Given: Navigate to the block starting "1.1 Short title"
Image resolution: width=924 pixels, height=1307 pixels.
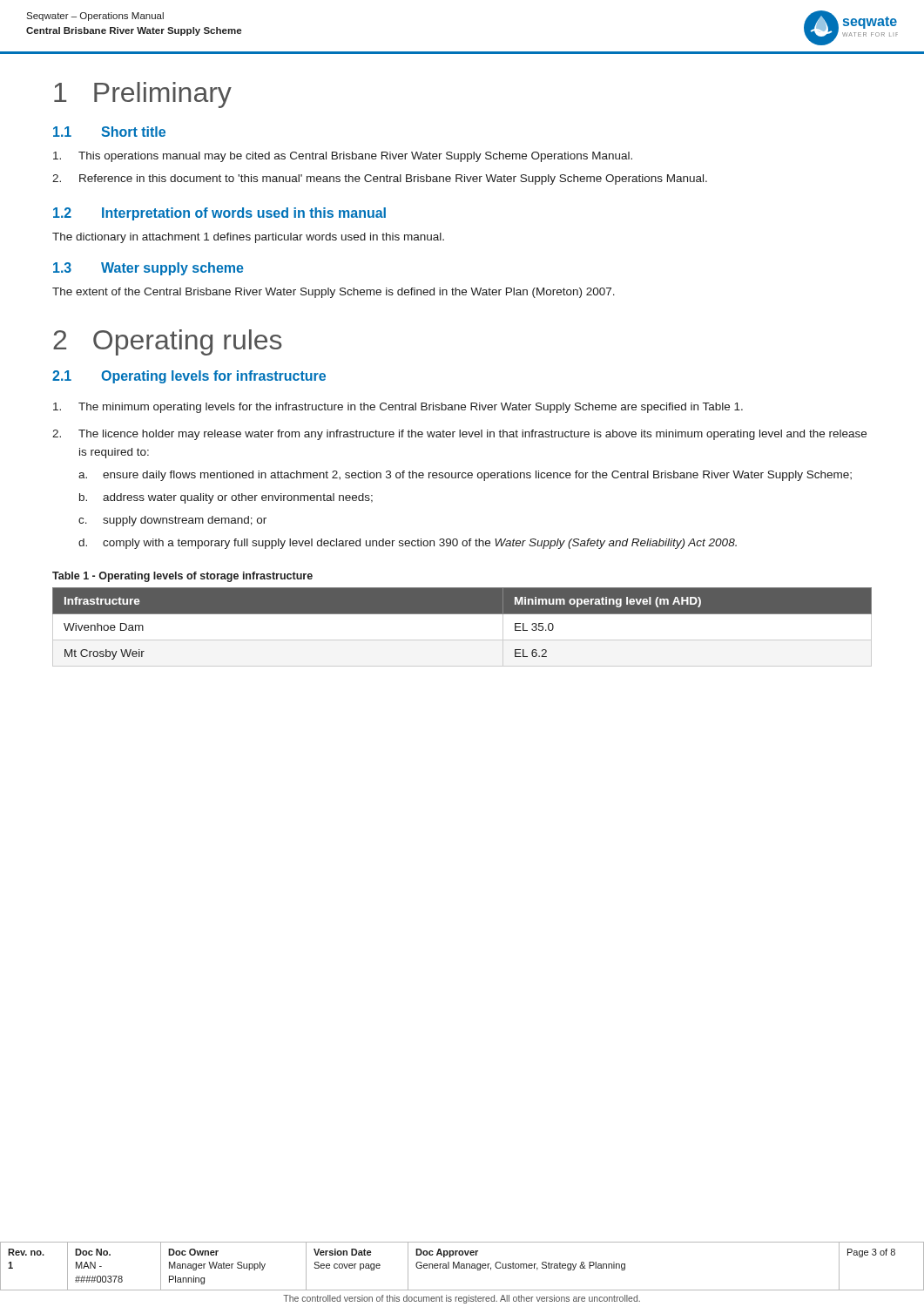Looking at the screenshot, I should (x=109, y=132).
